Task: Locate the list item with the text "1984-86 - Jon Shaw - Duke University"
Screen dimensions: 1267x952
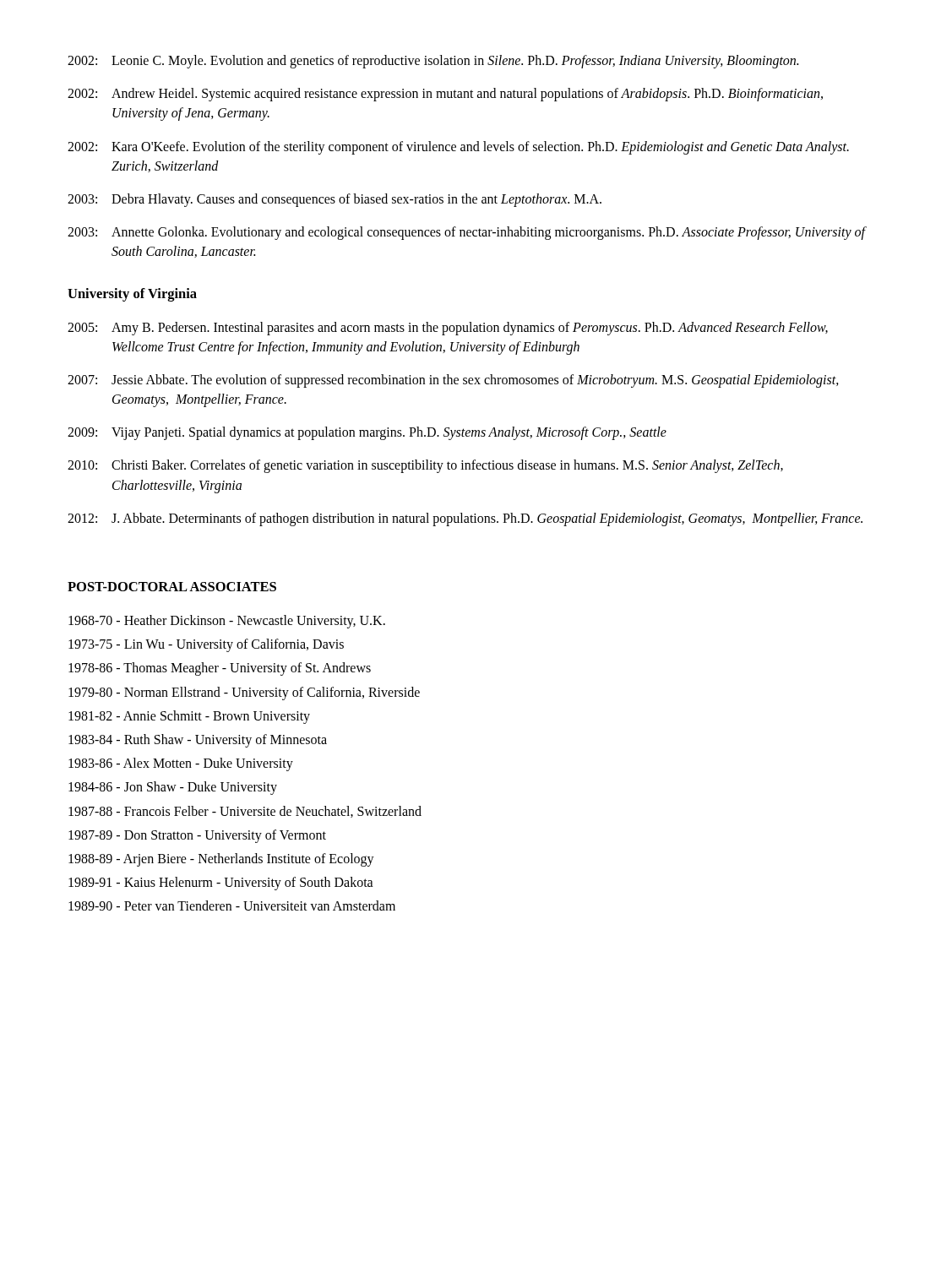Action: (x=172, y=787)
